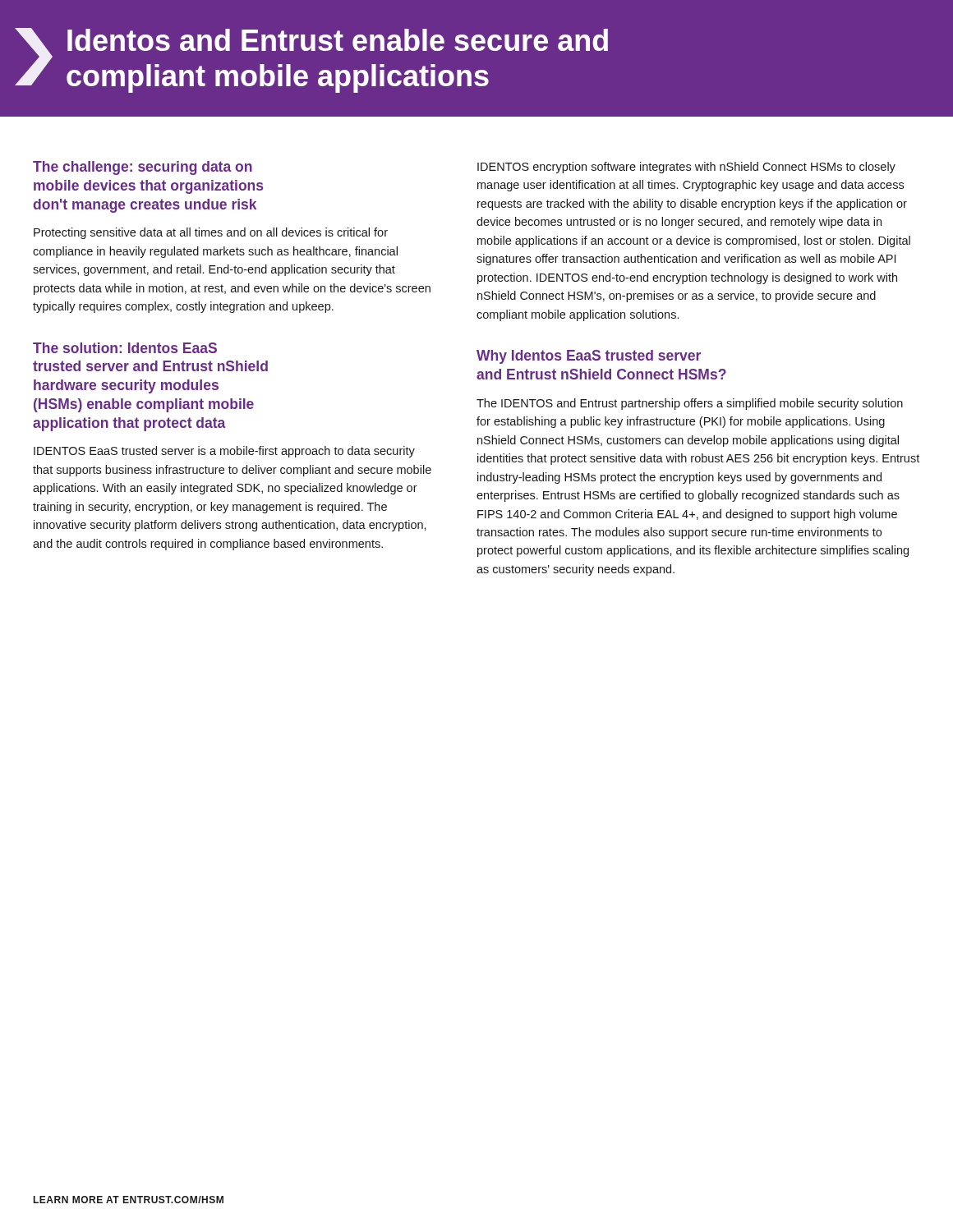Click the passage that begins "IDENTOS EaaS trusted server is a mobile-first approach"
Screen dimensions: 1232x953
pos(232,497)
